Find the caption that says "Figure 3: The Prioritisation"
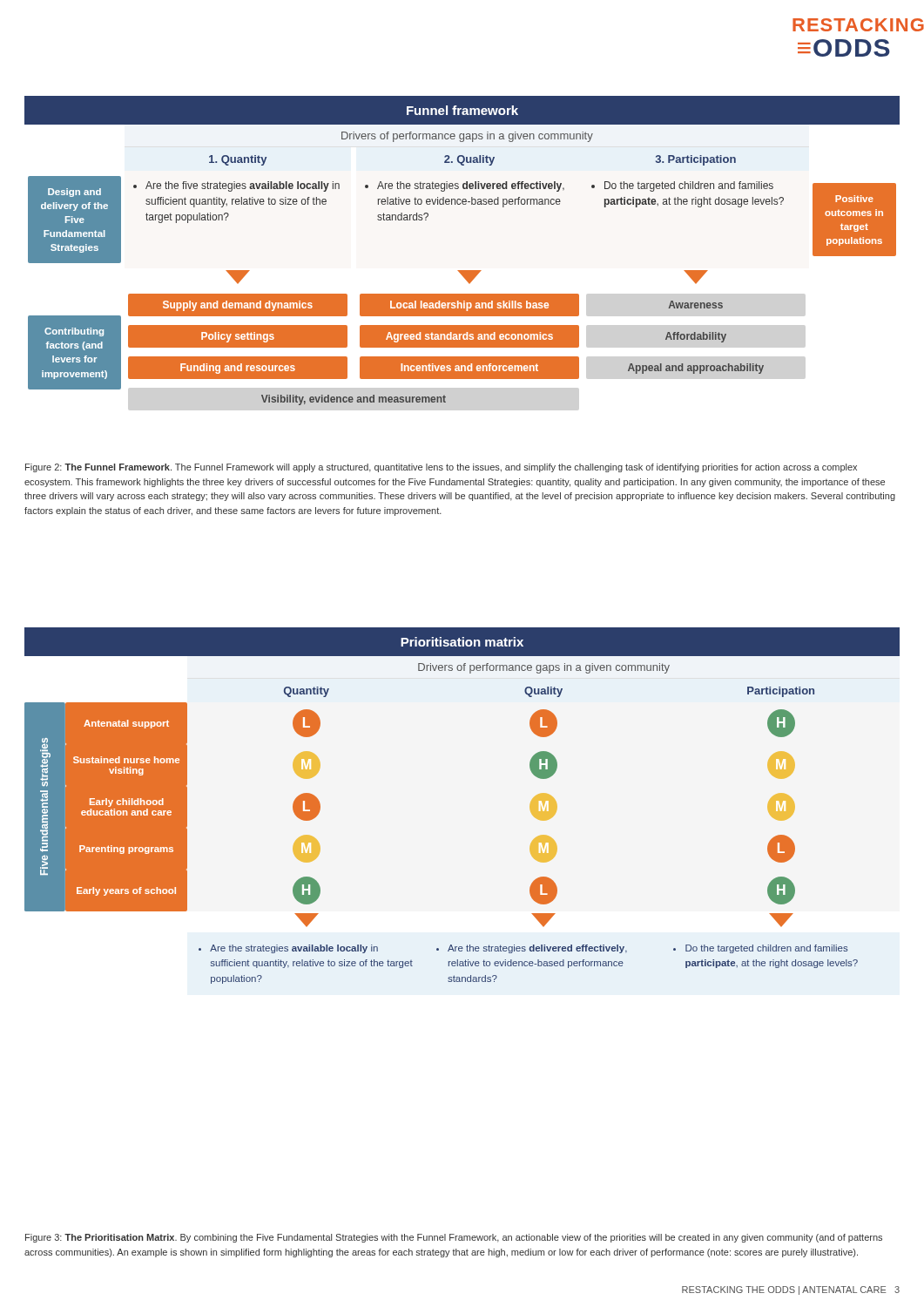Image resolution: width=924 pixels, height=1307 pixels. [x=454, y=1245]
